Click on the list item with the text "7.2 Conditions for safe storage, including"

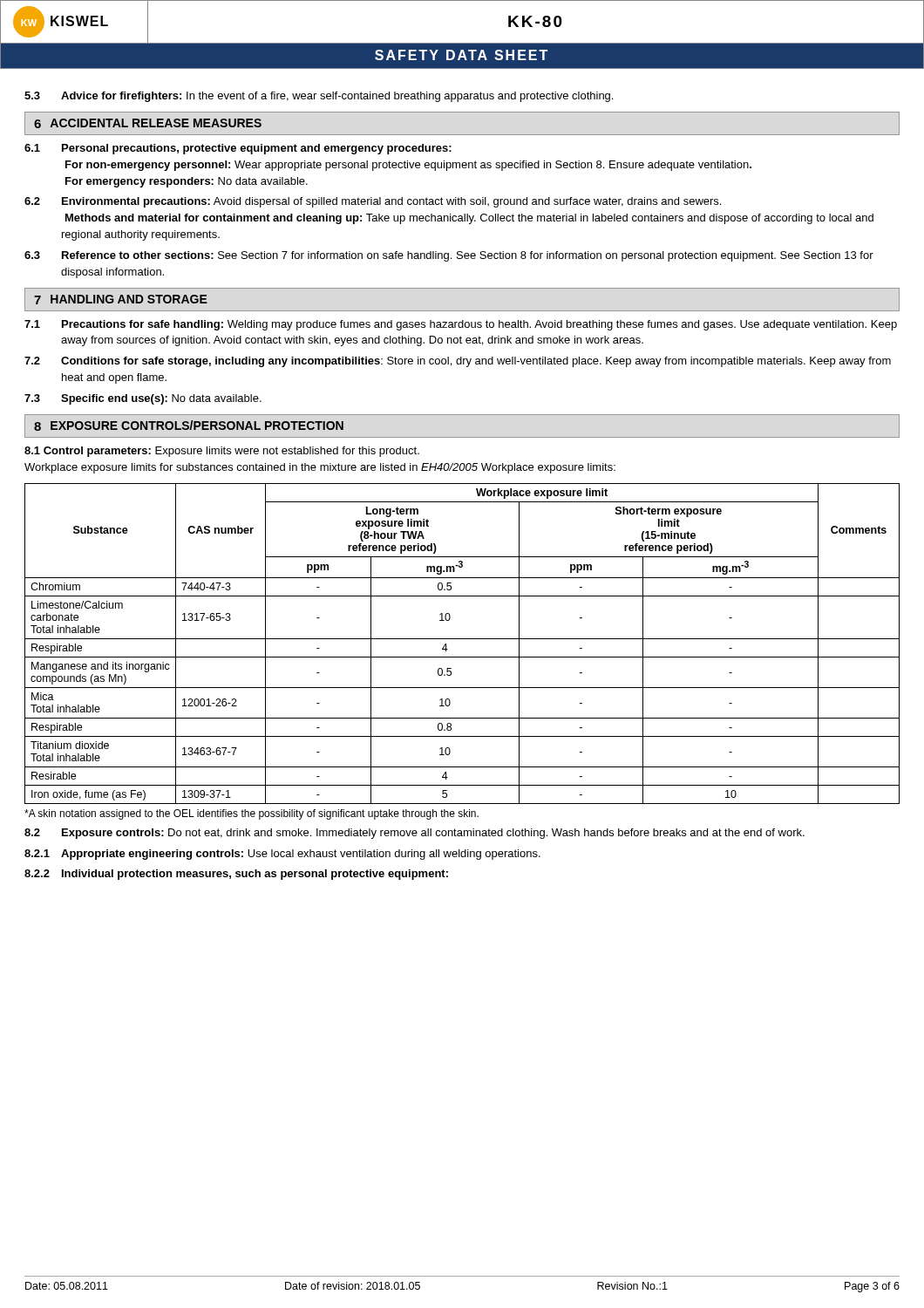pos(462,370)
